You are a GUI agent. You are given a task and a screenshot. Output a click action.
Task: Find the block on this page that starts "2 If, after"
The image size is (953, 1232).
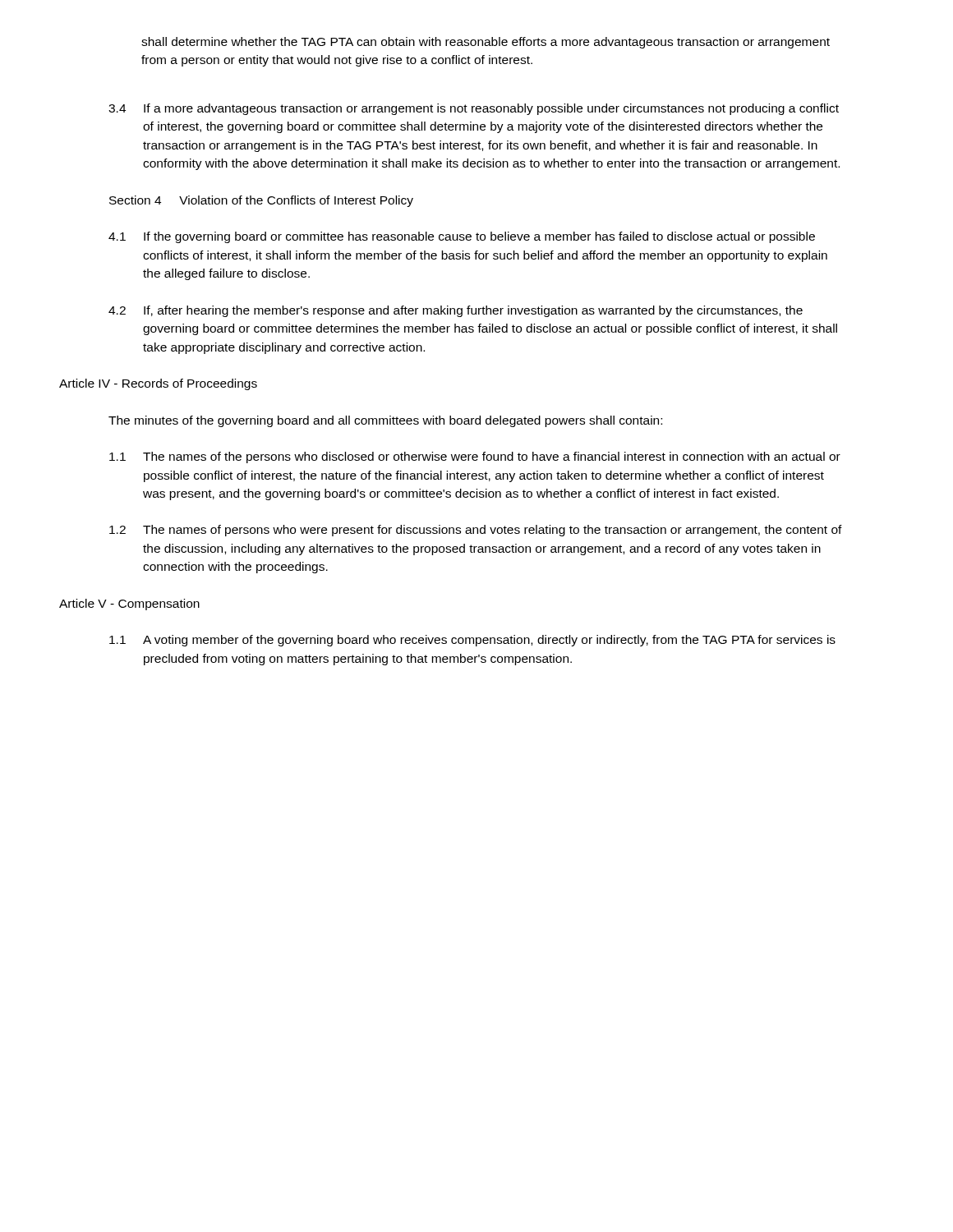click(476, 329)
